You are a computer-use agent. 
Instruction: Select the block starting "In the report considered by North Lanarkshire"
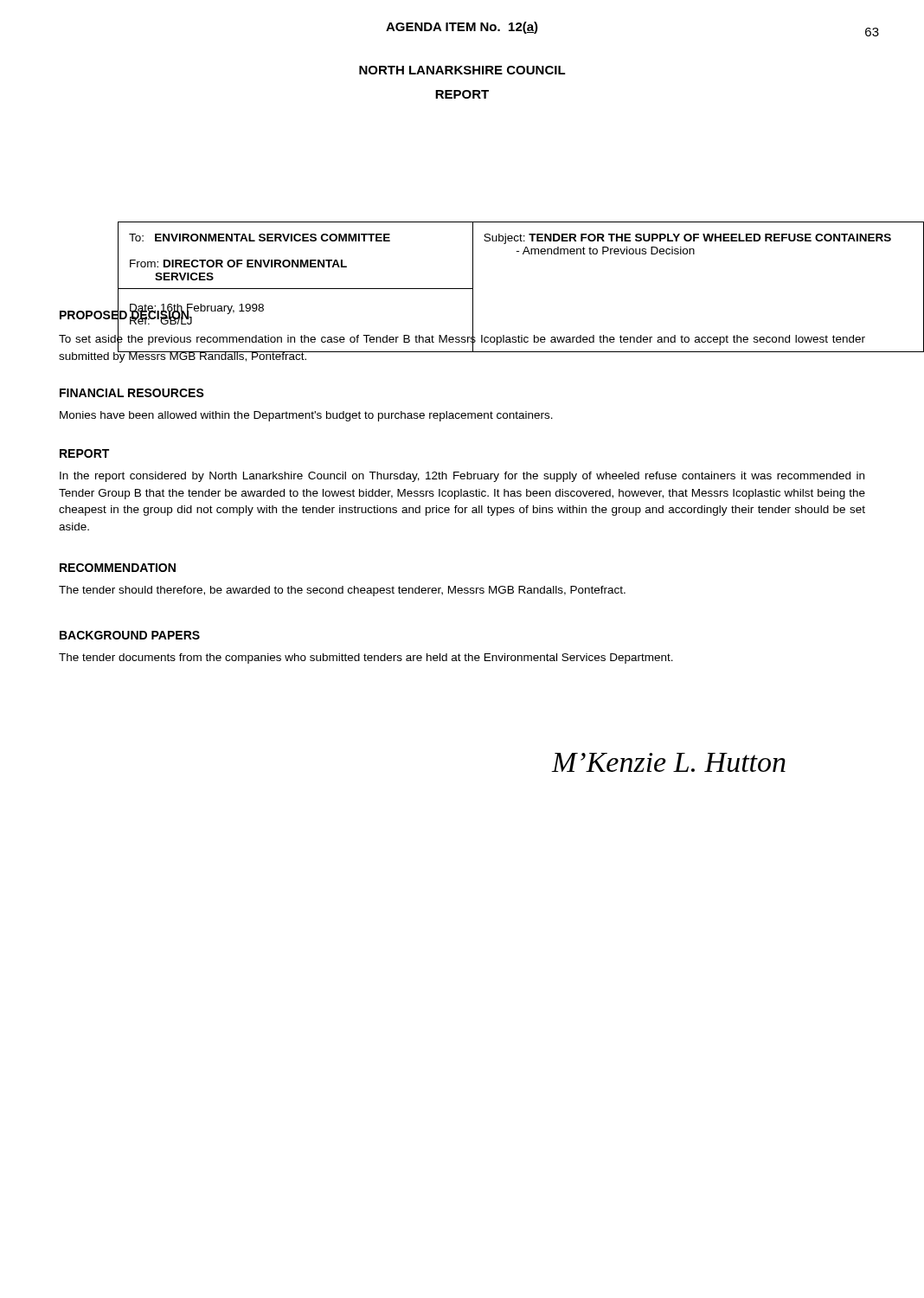pyautogui.click(x=462, y=501)
